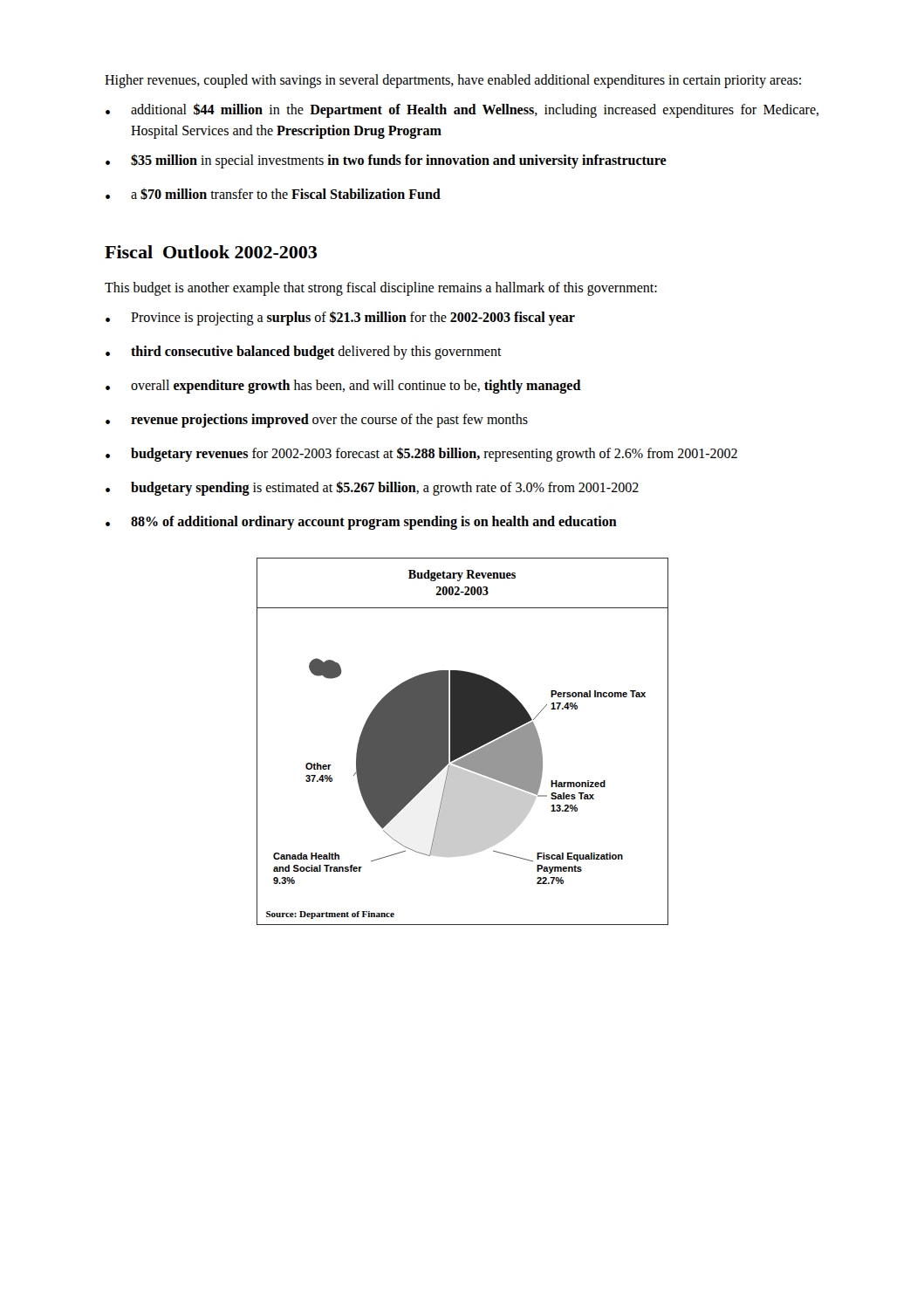Find the block starting "• Province is projecting"
The width and height of the screenshot is (924, 1309).
coord(462,320)
